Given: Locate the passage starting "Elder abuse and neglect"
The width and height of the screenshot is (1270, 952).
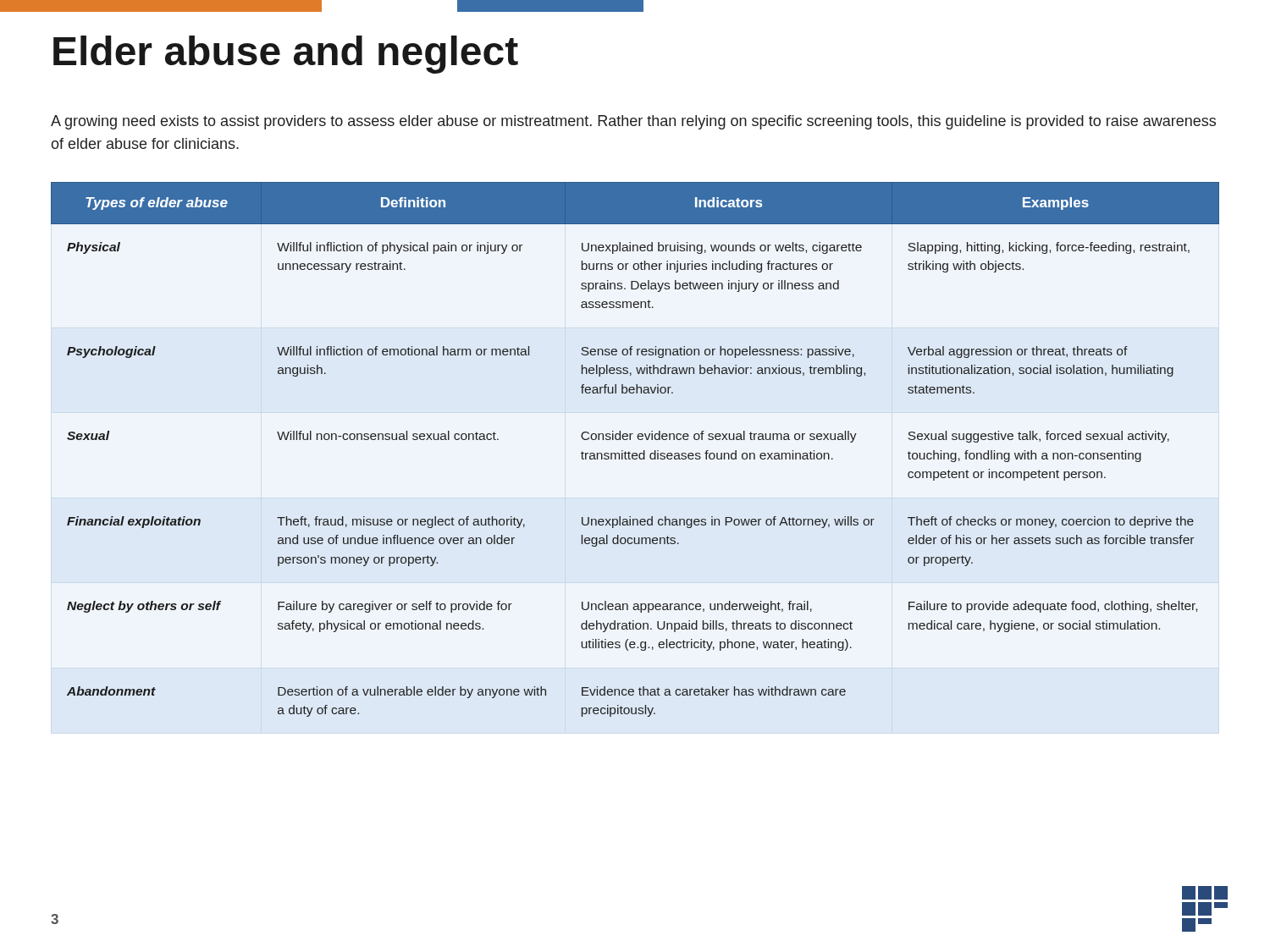Looking at the screenshot, I should [432, 52].
